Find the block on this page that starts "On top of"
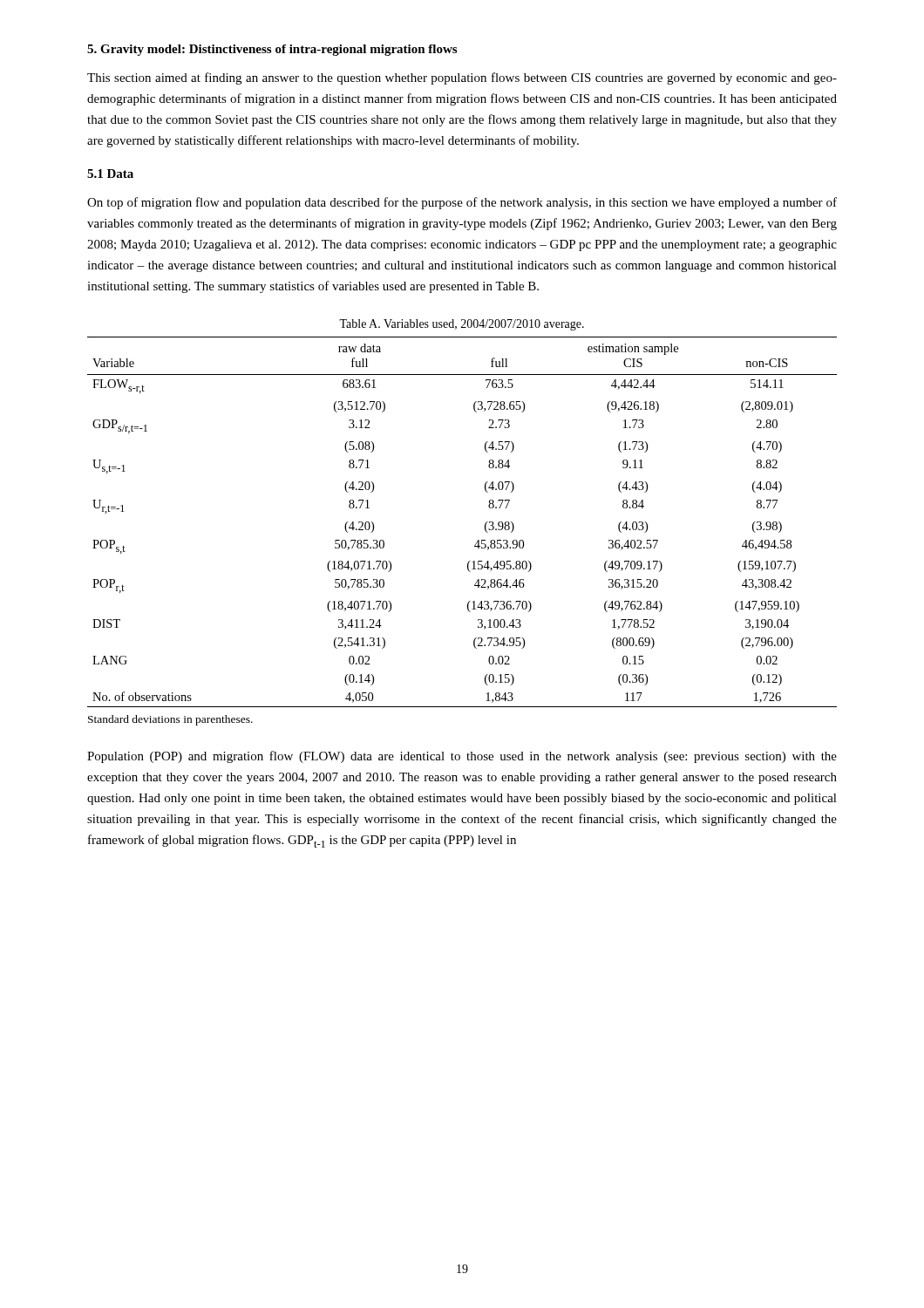 [462, 244]
